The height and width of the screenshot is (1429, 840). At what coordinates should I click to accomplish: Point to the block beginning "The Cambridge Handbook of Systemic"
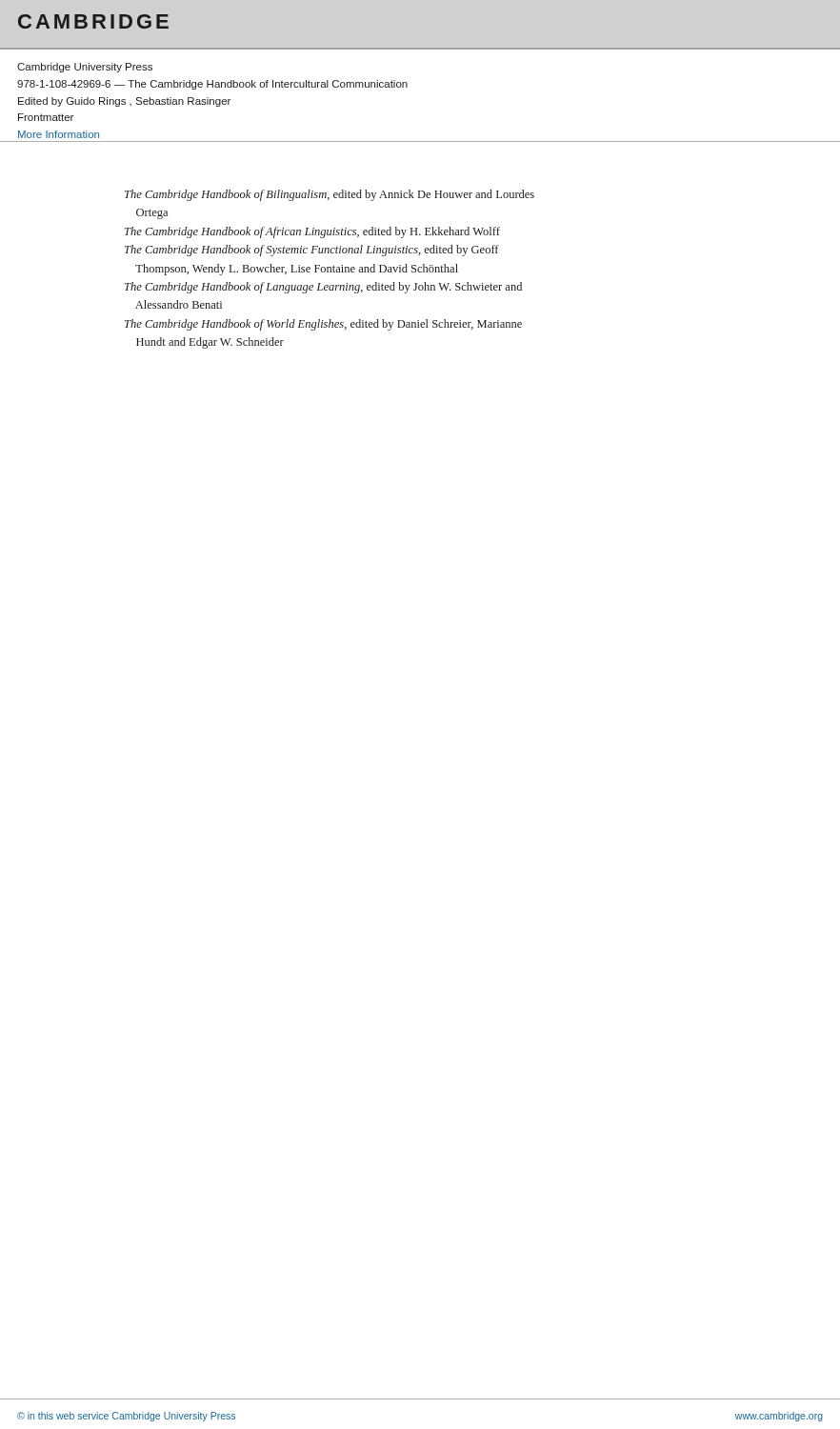[311, 259]
